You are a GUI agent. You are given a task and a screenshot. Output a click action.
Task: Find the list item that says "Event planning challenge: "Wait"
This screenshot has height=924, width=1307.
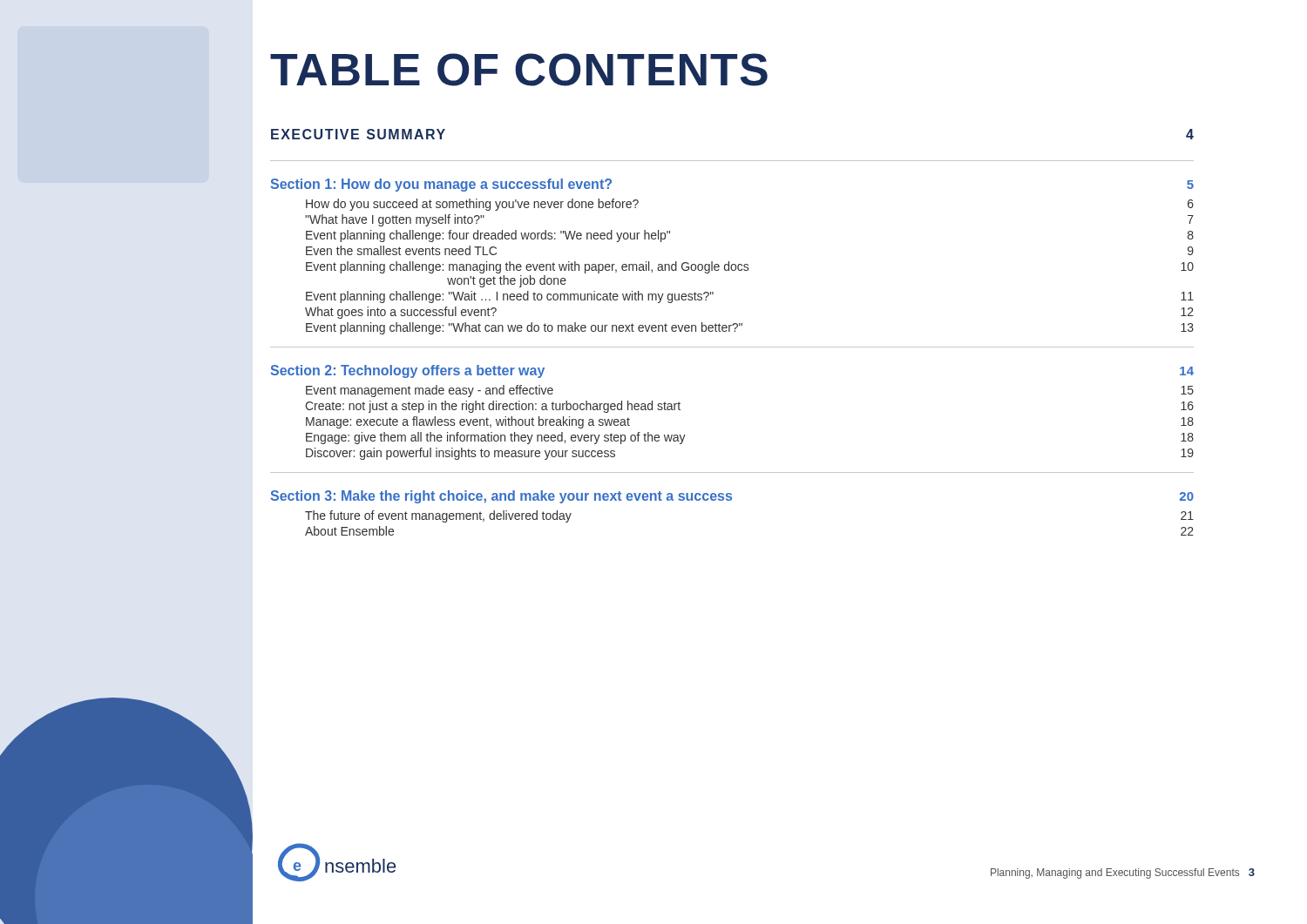[x=391, y=297]
